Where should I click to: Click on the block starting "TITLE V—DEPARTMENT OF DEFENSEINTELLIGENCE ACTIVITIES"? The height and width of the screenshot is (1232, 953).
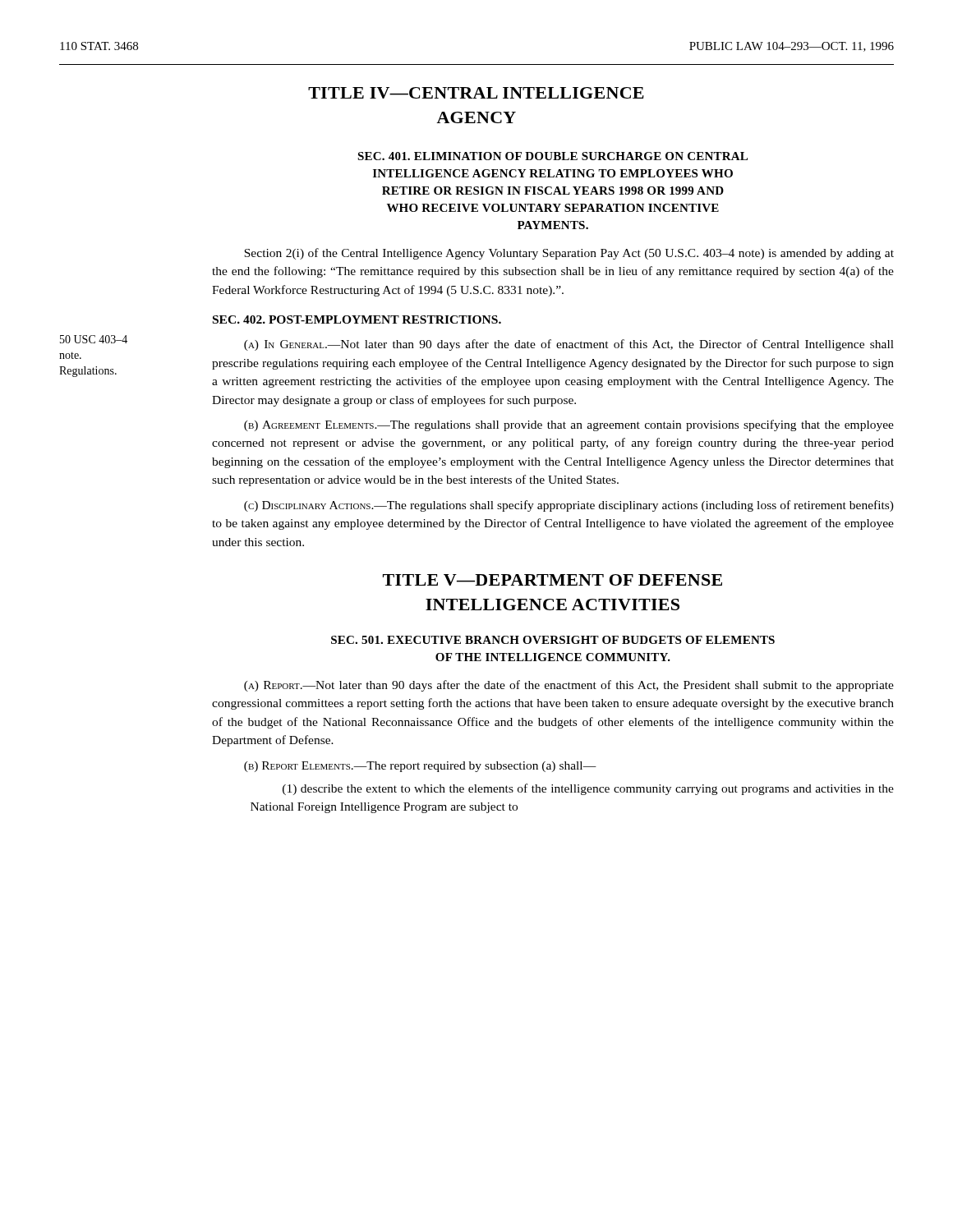click(553, 592)
